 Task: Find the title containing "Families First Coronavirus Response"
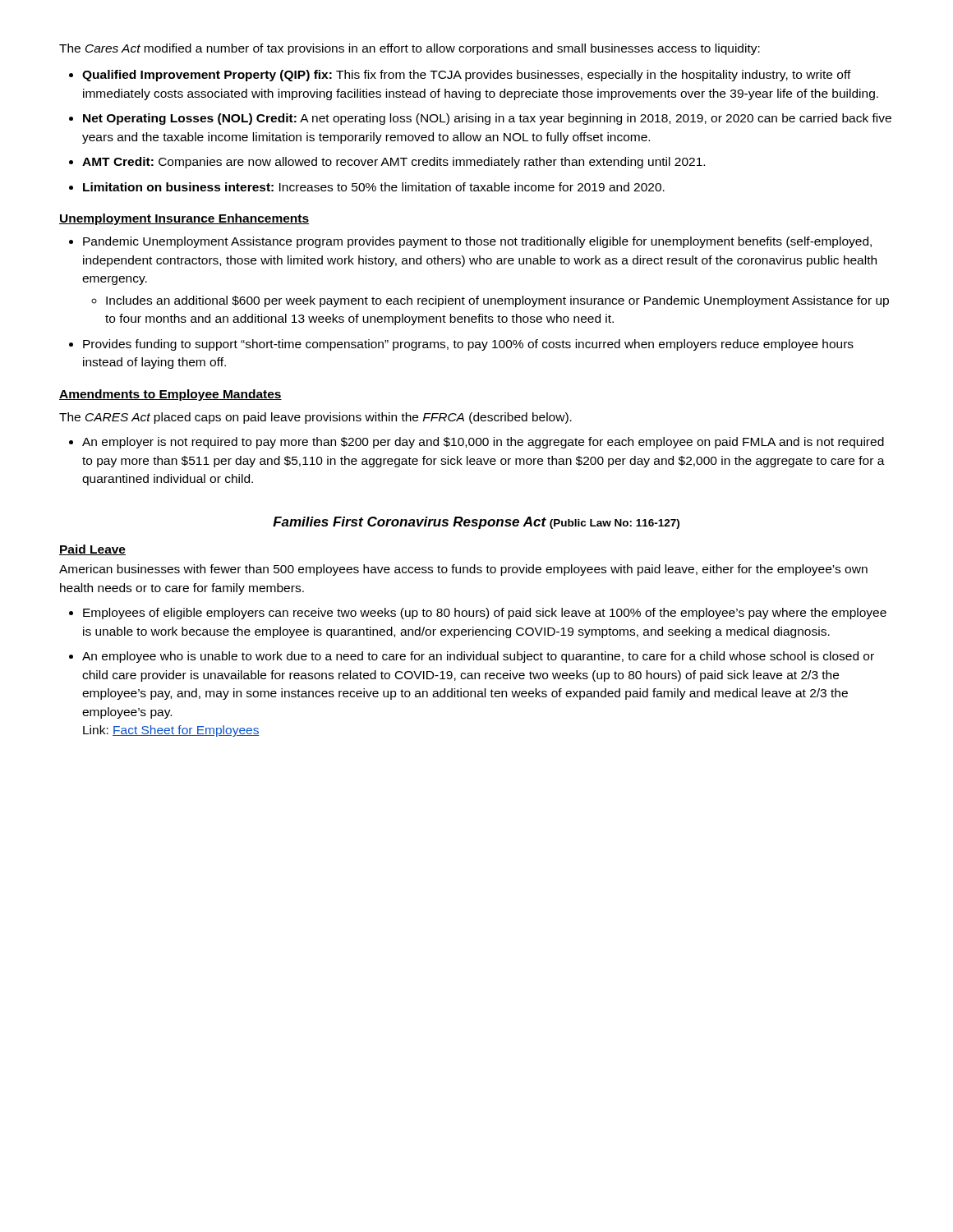476,522
